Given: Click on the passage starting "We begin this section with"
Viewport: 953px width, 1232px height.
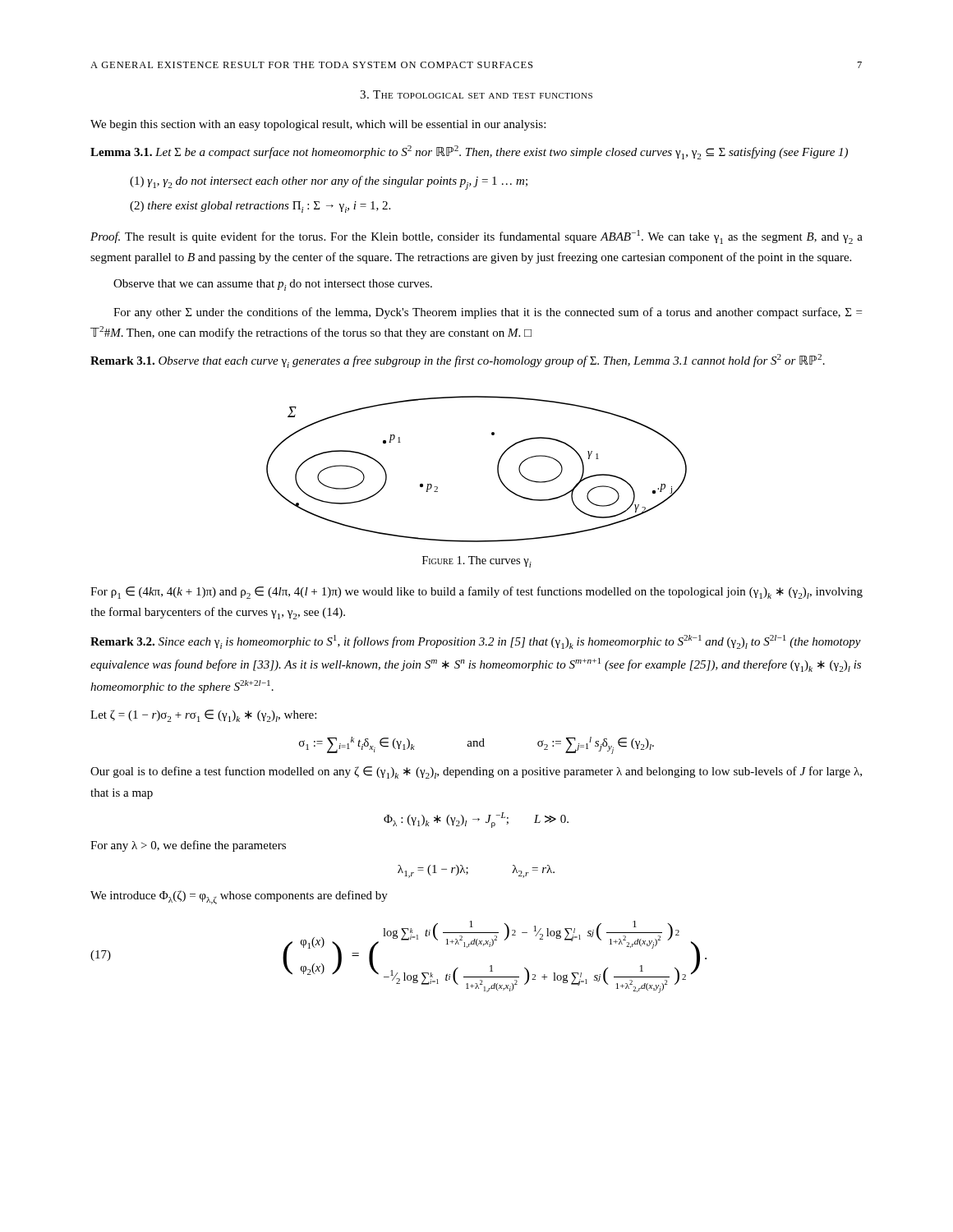Looking at the screenshot, I should 476,124.
